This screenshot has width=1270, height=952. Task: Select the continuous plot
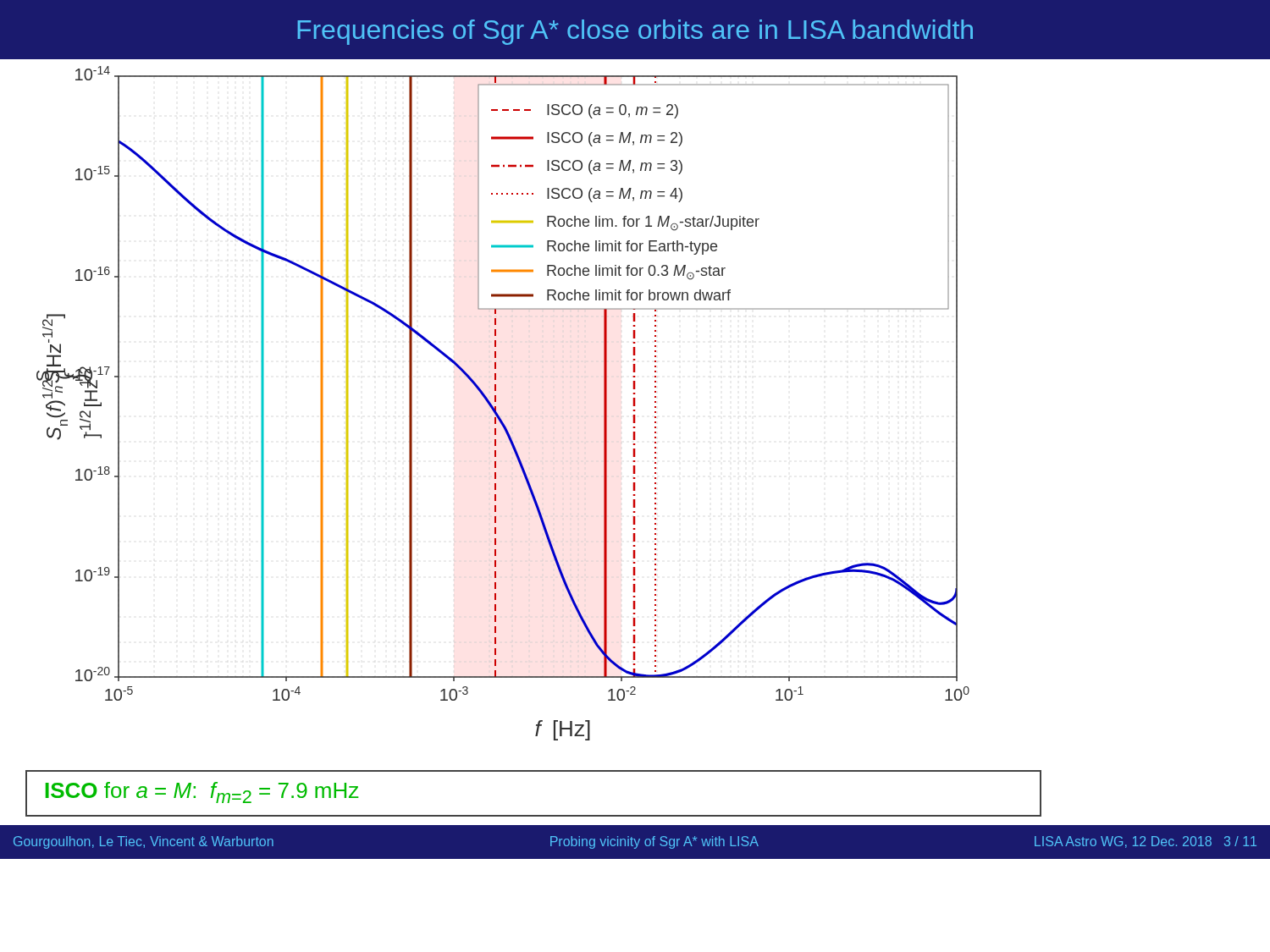tap(635, 410)
